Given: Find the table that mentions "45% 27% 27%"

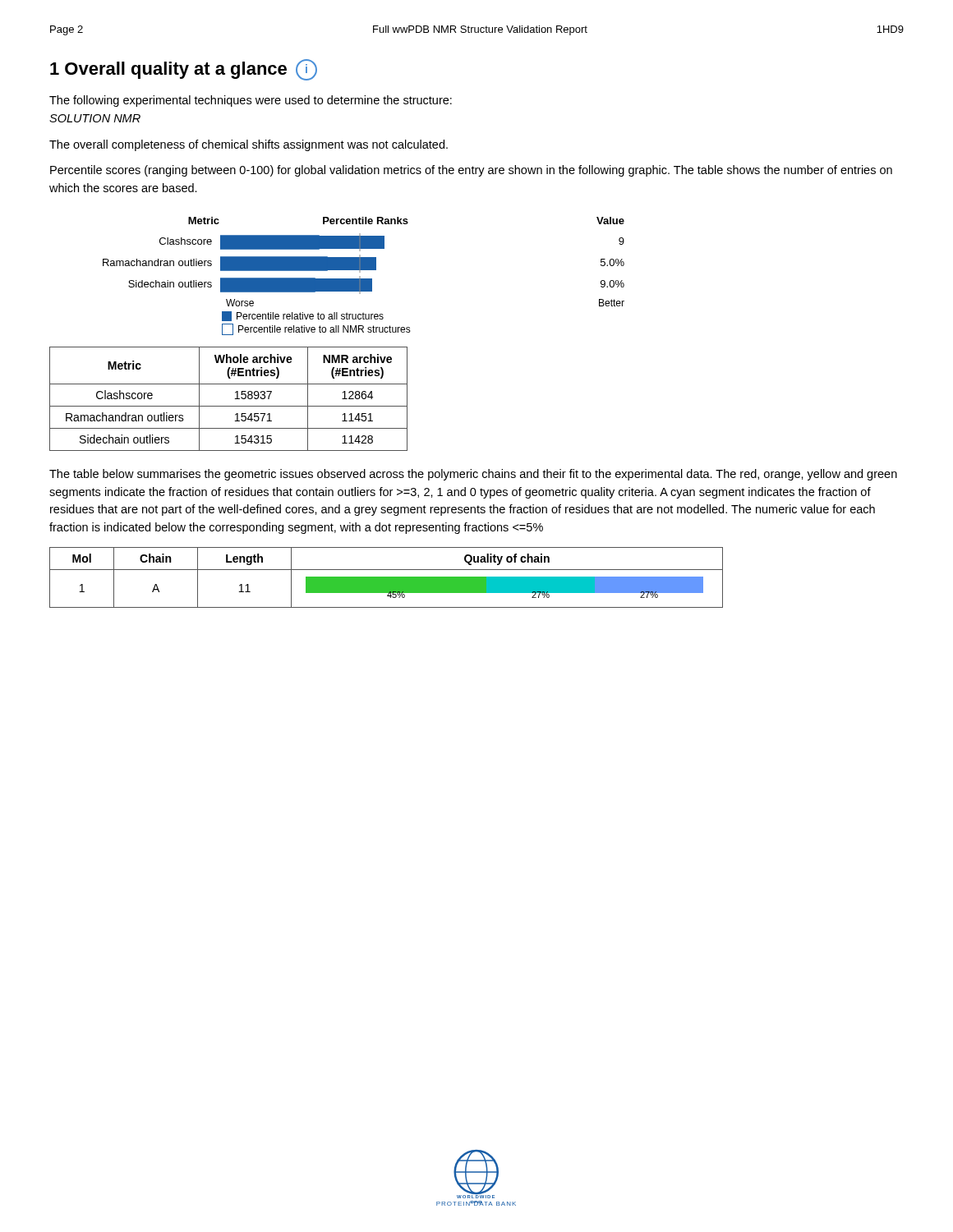Looking at the screenshot, I should coord(476,577).
